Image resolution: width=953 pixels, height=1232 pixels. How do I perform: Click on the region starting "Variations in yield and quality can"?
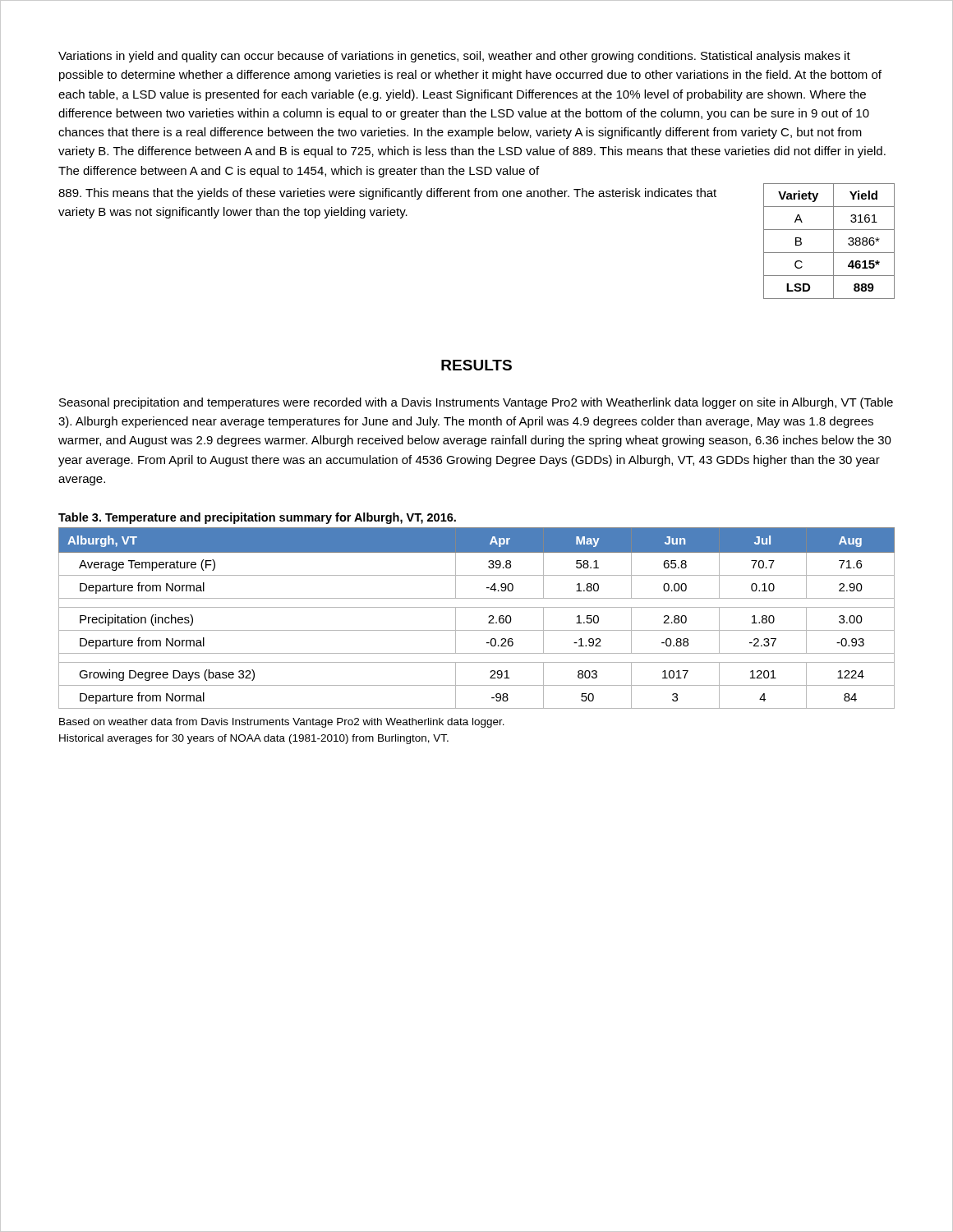click(x=476, y=172)
